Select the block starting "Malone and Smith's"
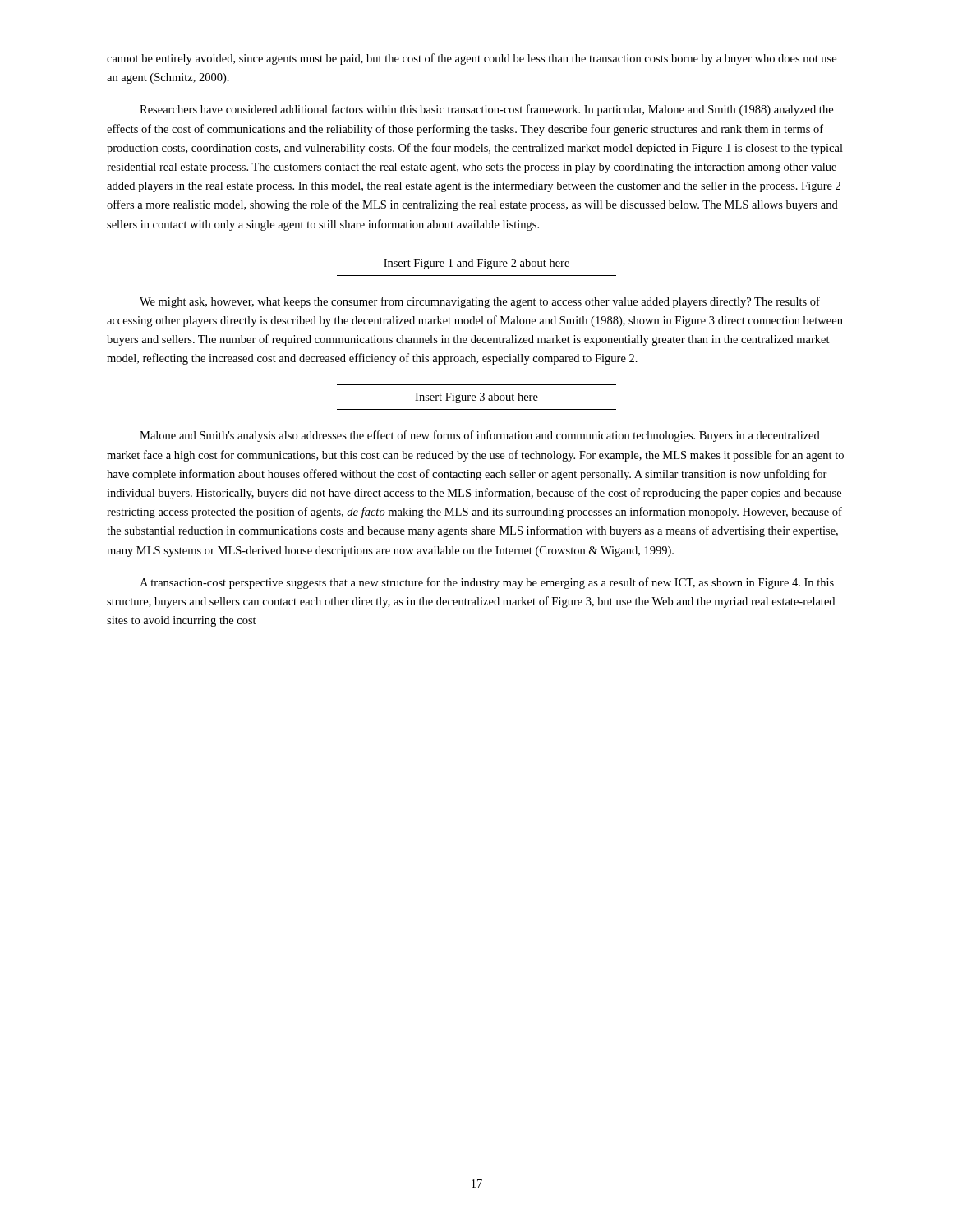Screen dimensions: 1232x953 [476, 528]
